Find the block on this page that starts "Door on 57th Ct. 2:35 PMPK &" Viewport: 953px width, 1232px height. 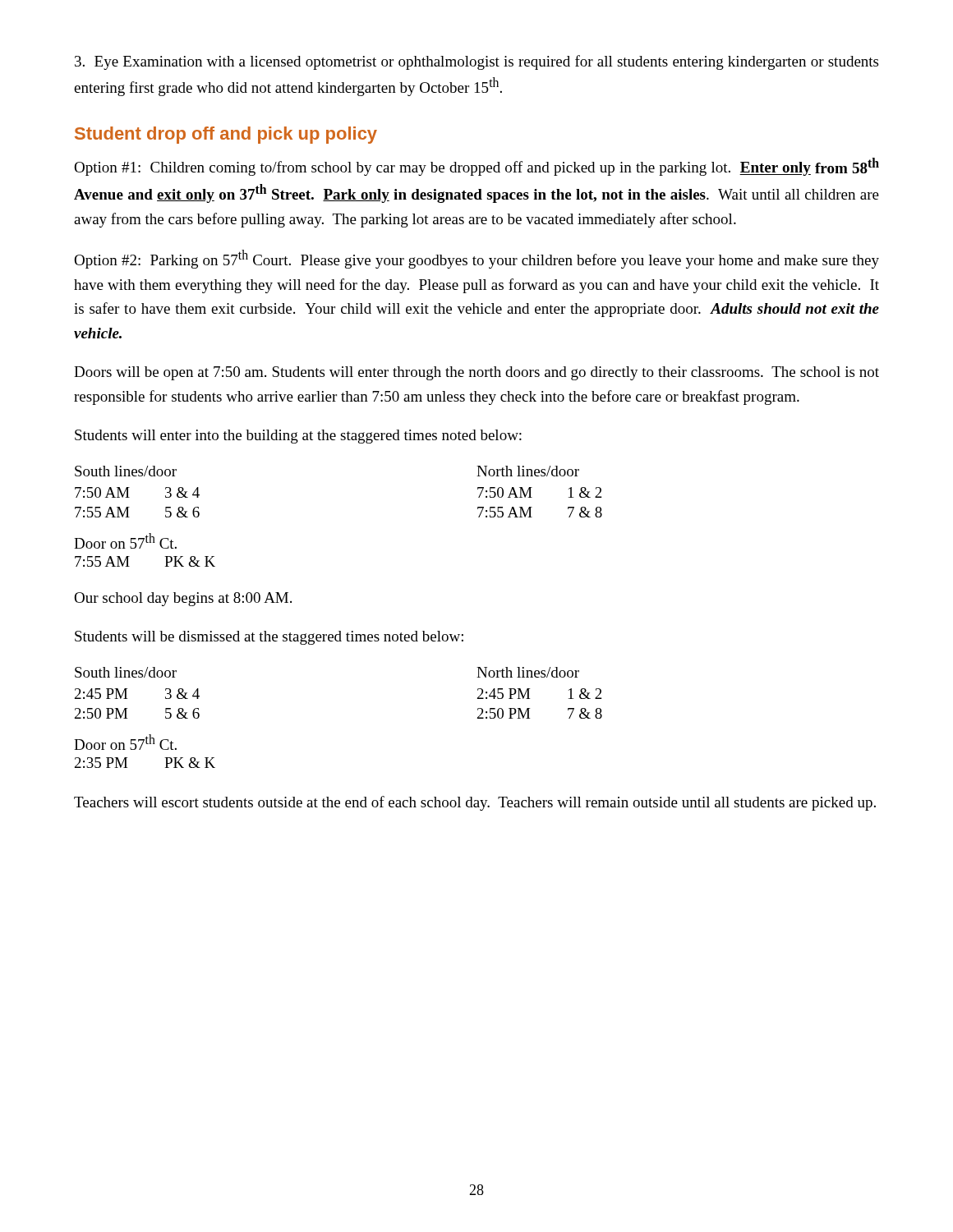(x=145, y=752)
